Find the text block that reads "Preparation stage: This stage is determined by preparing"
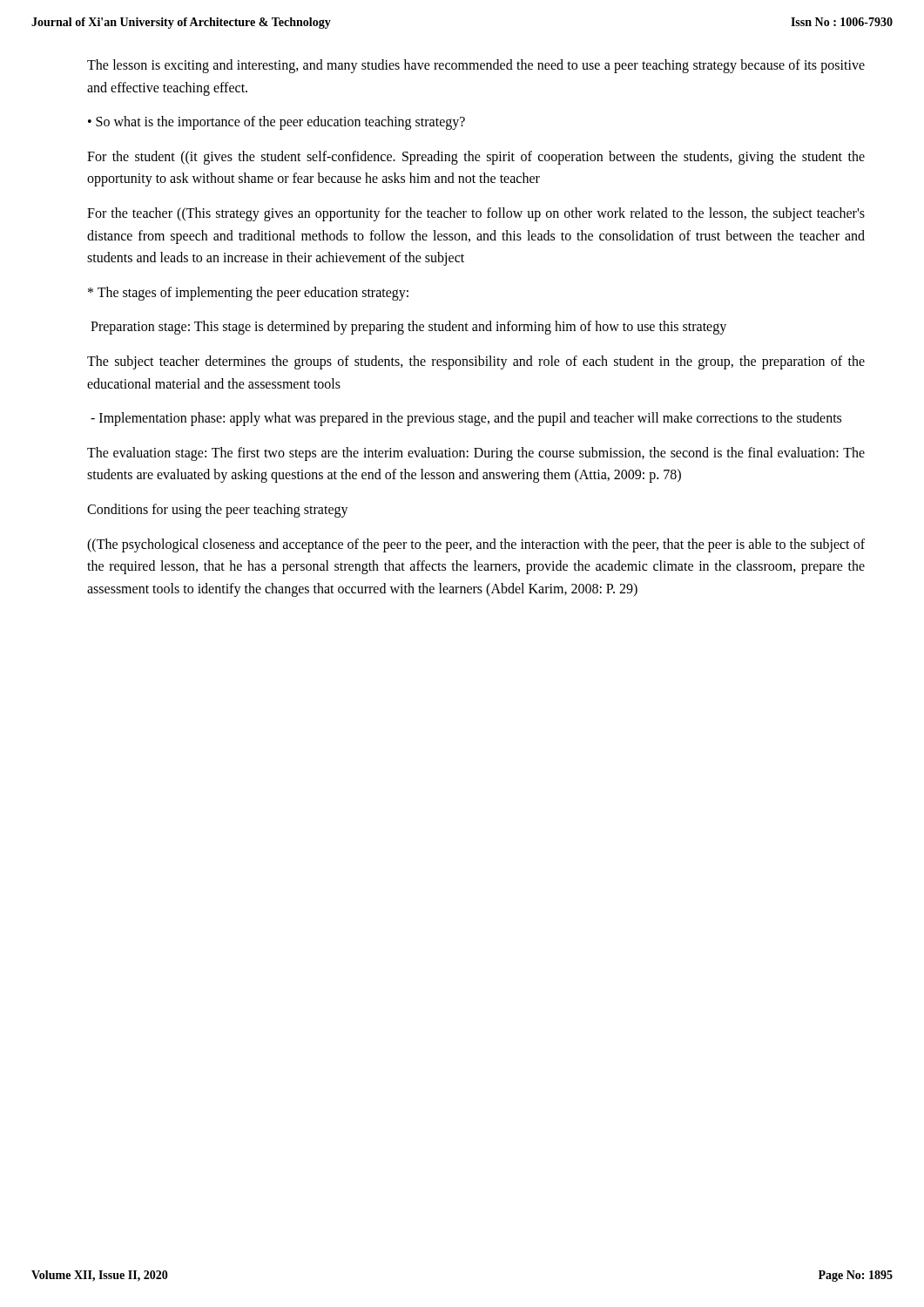The image size is (924, 1307). pyautogui.click(x=407, y=327)
